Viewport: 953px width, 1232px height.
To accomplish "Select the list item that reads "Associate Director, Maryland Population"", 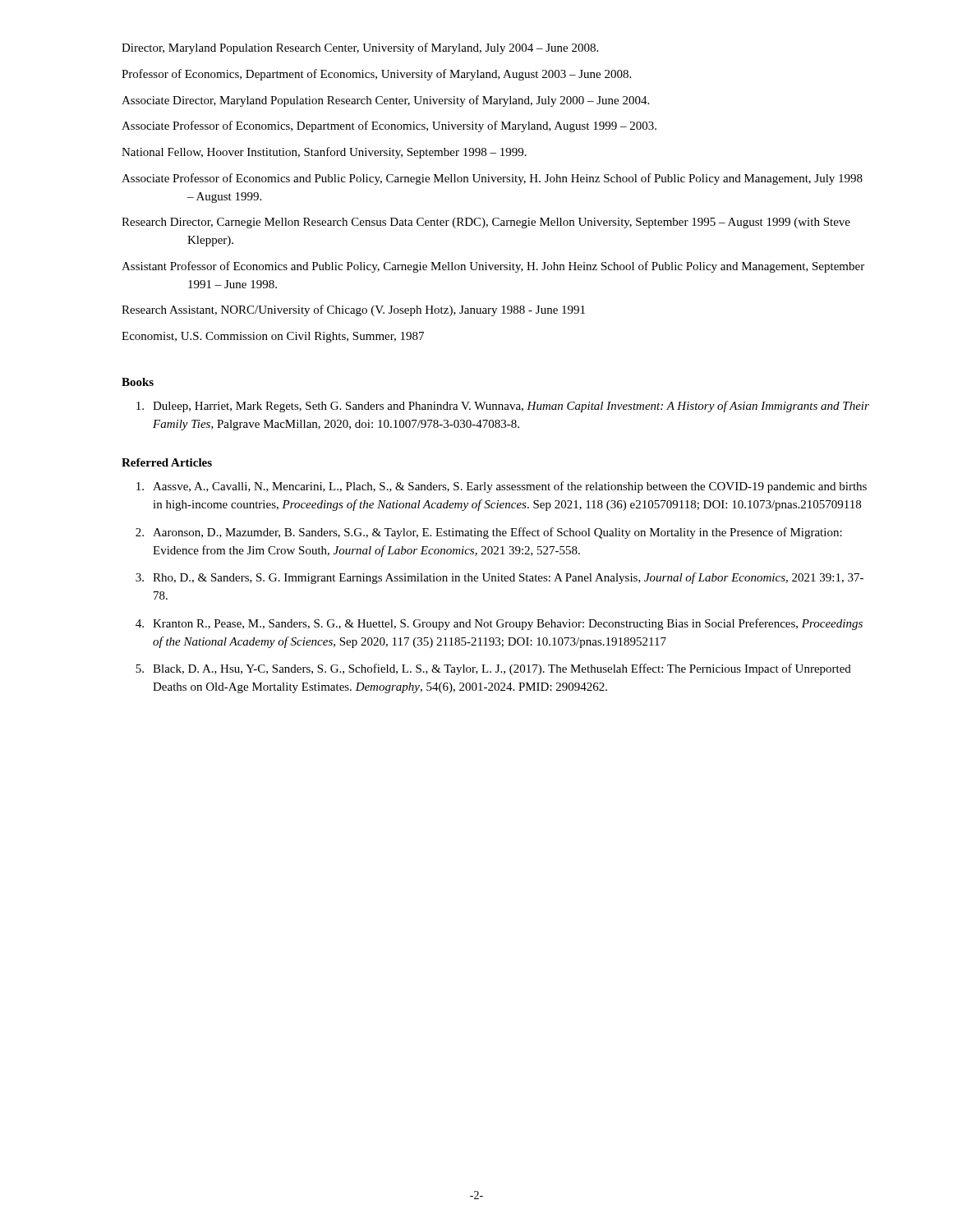I will tap(386, 100).
